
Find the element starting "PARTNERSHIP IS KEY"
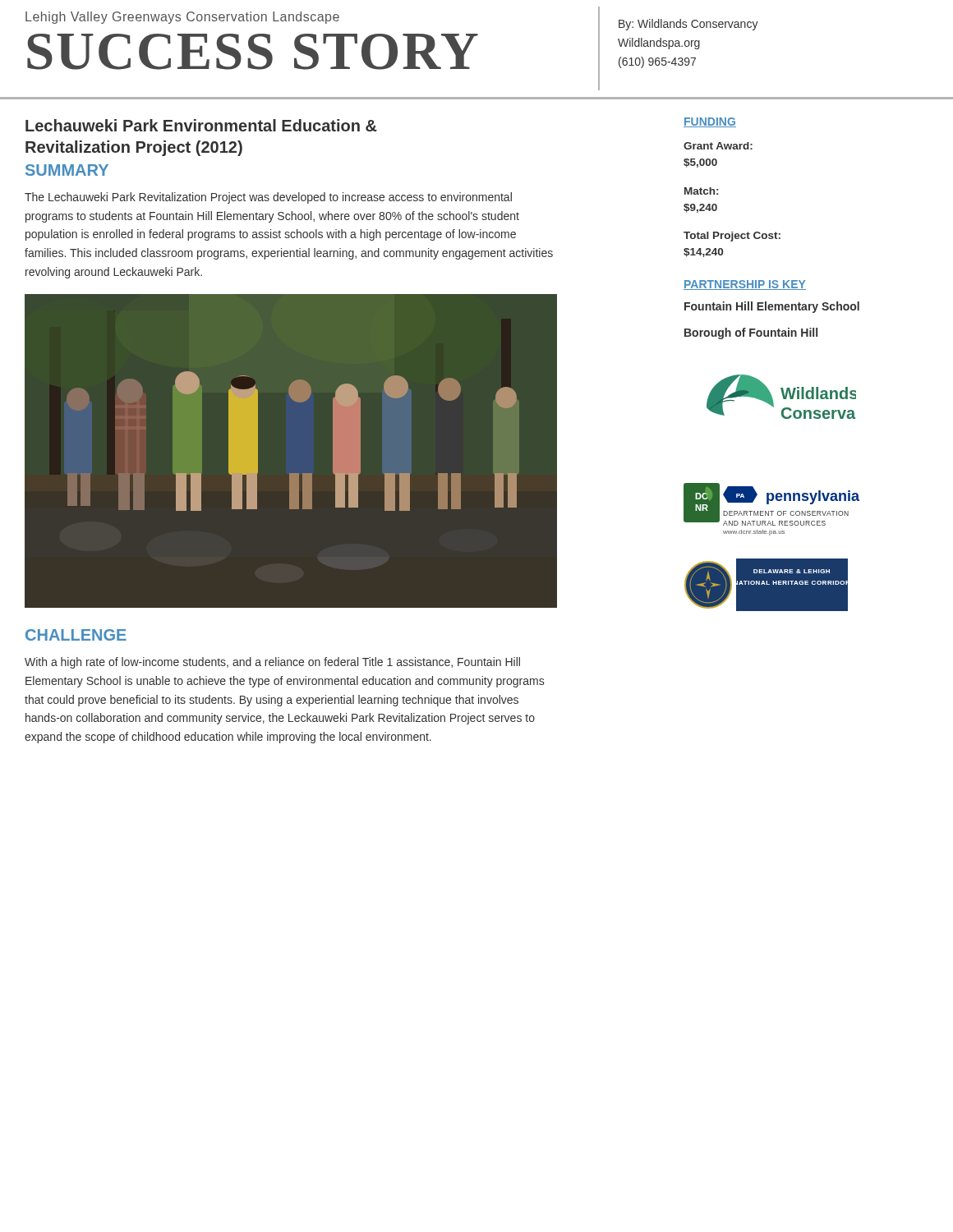point(745,284)
